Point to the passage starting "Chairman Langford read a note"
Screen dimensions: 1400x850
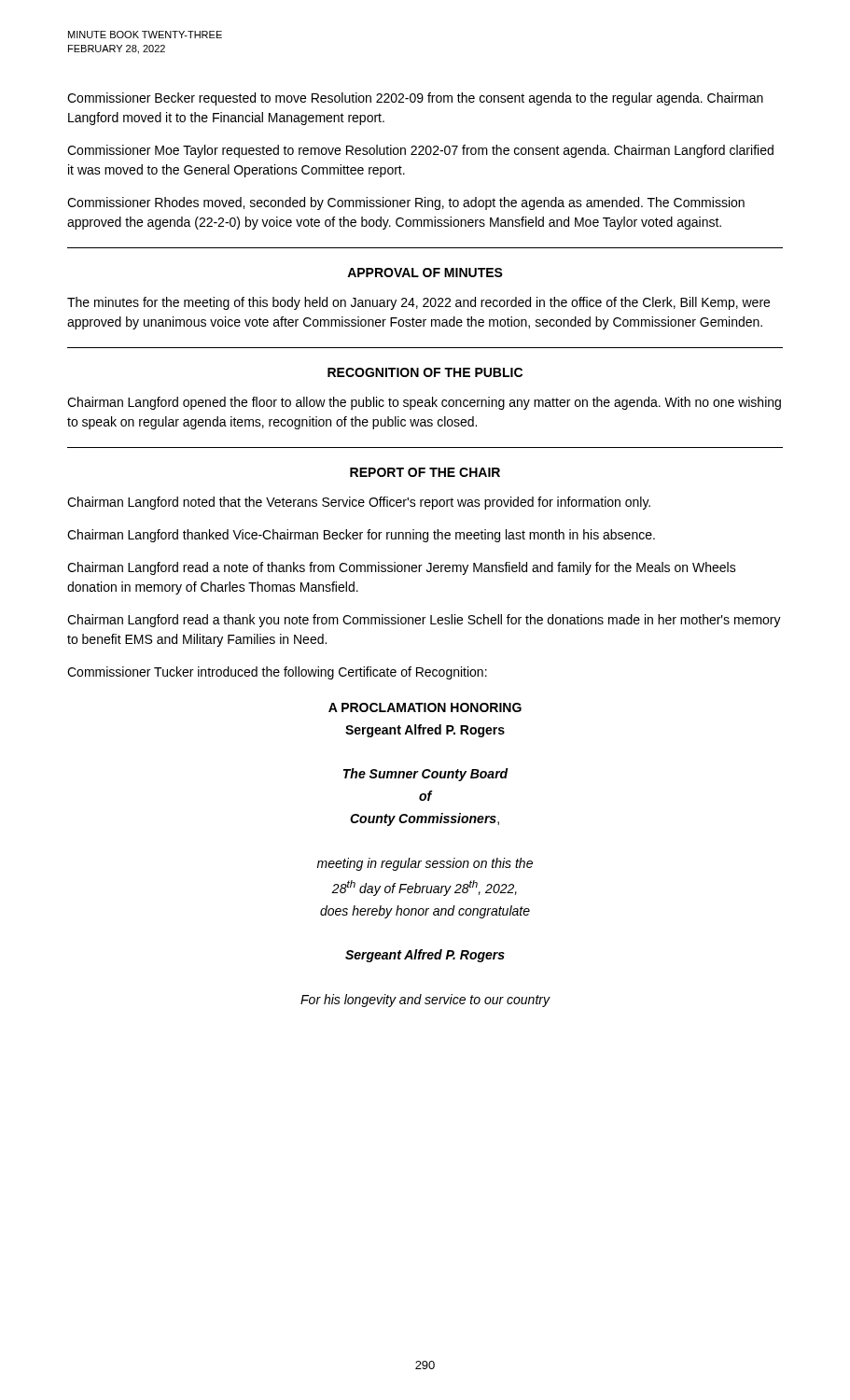[401, 577]
